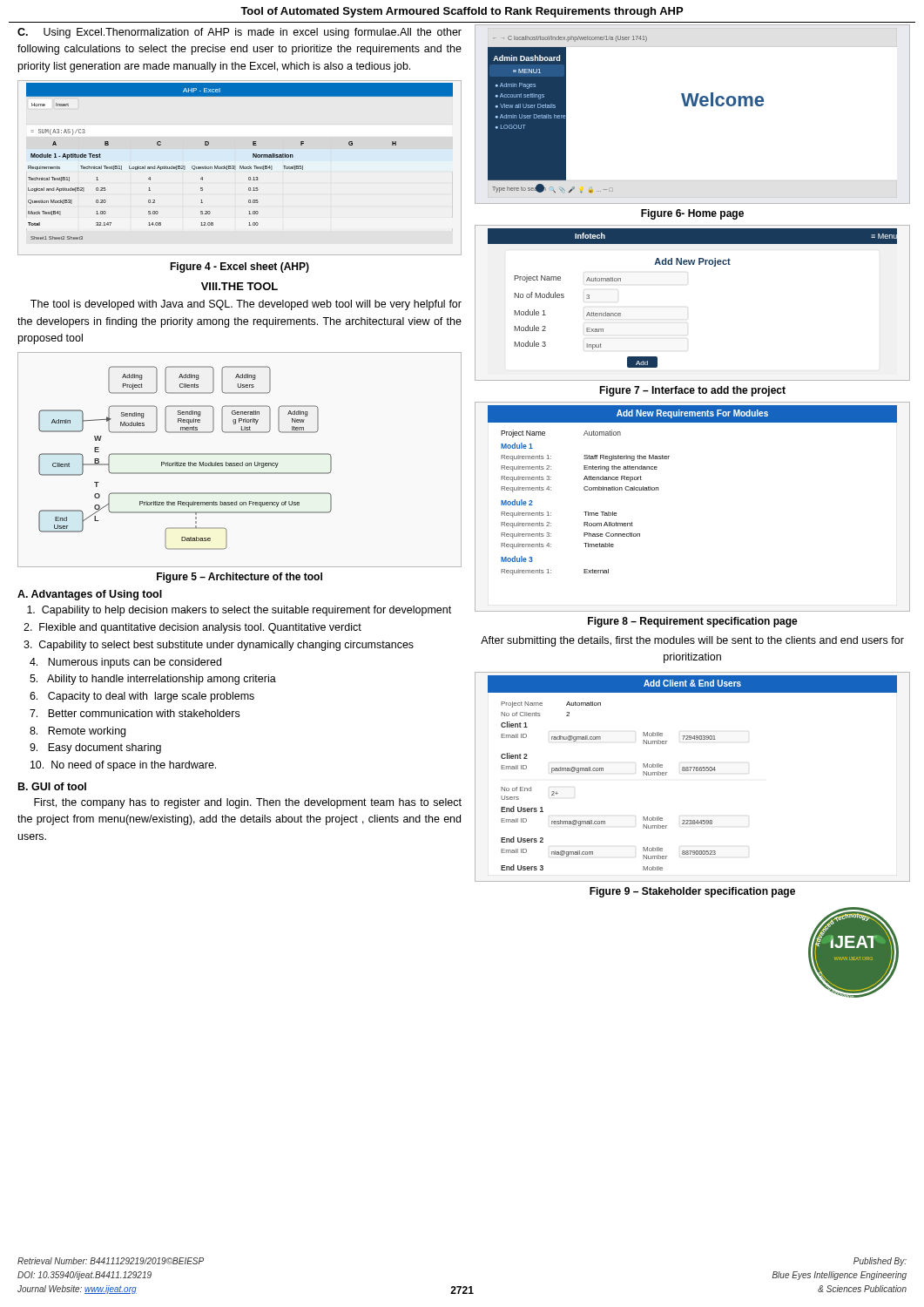The image size is (924, 1307).
Task: Navigate to the element starting "6. Capacity to deal with large scale"
Action: pyautogui.click(x=136, y=696)
